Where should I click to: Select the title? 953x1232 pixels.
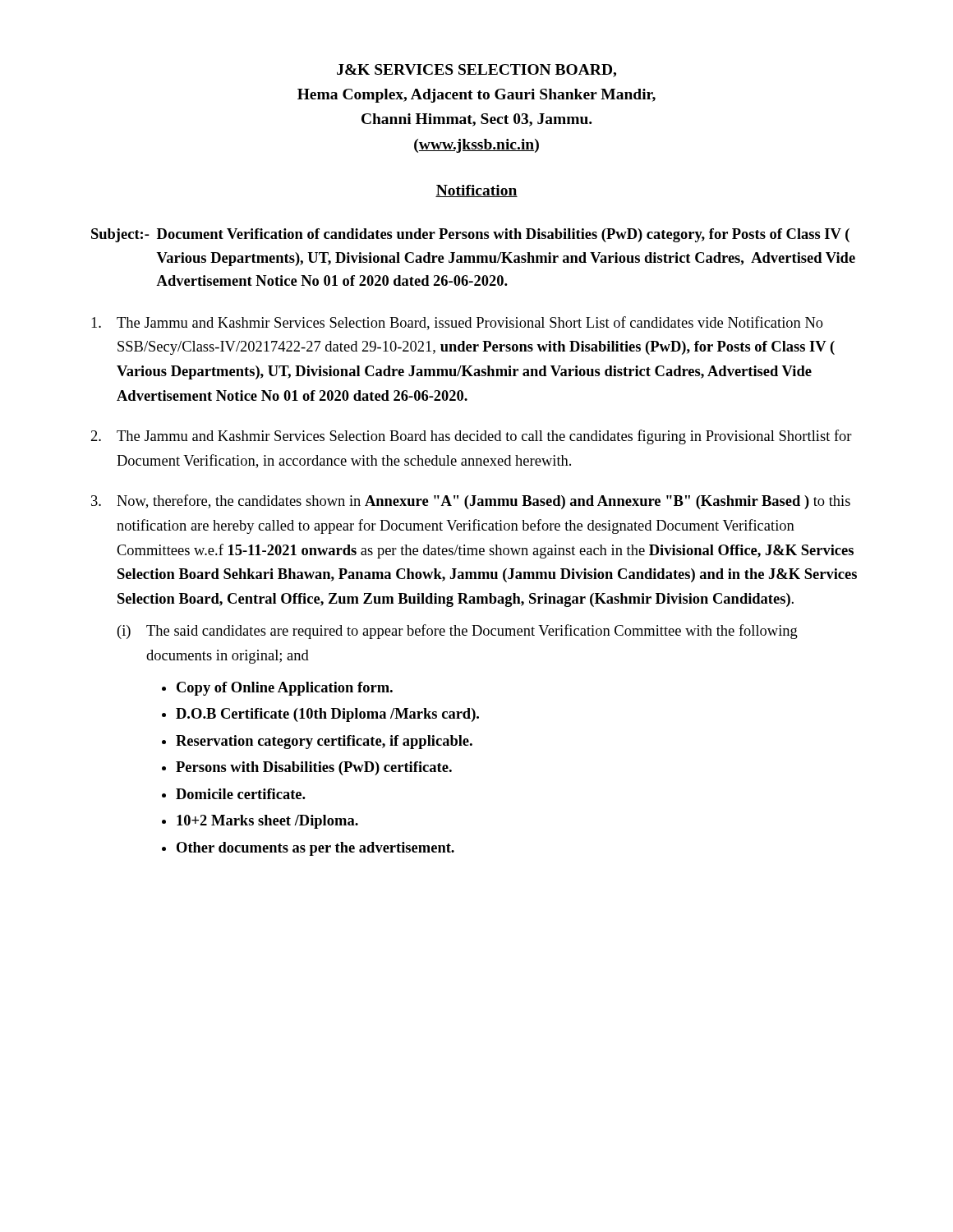coord(476,190)
